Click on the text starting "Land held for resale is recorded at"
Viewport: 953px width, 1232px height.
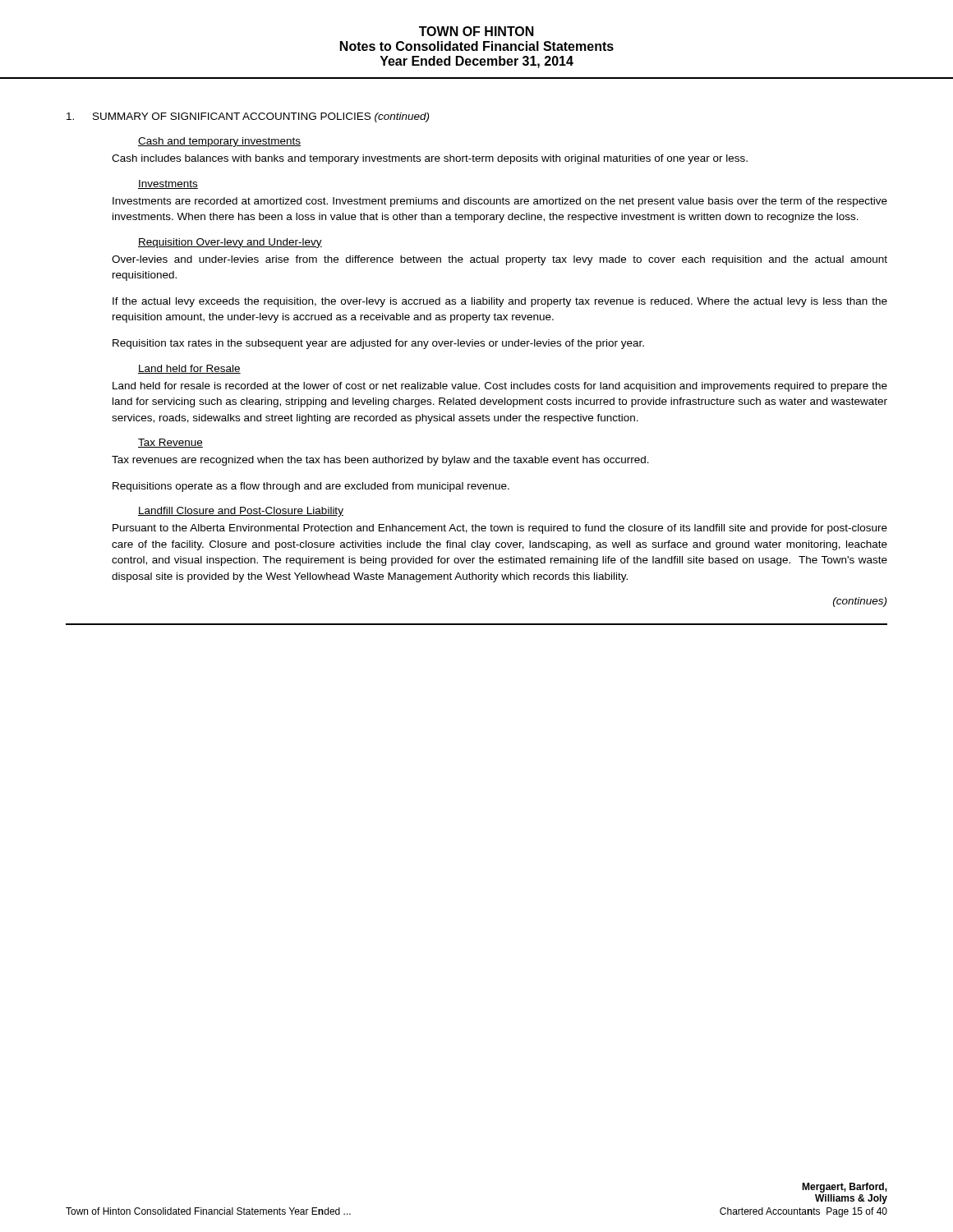click(499, 401)
